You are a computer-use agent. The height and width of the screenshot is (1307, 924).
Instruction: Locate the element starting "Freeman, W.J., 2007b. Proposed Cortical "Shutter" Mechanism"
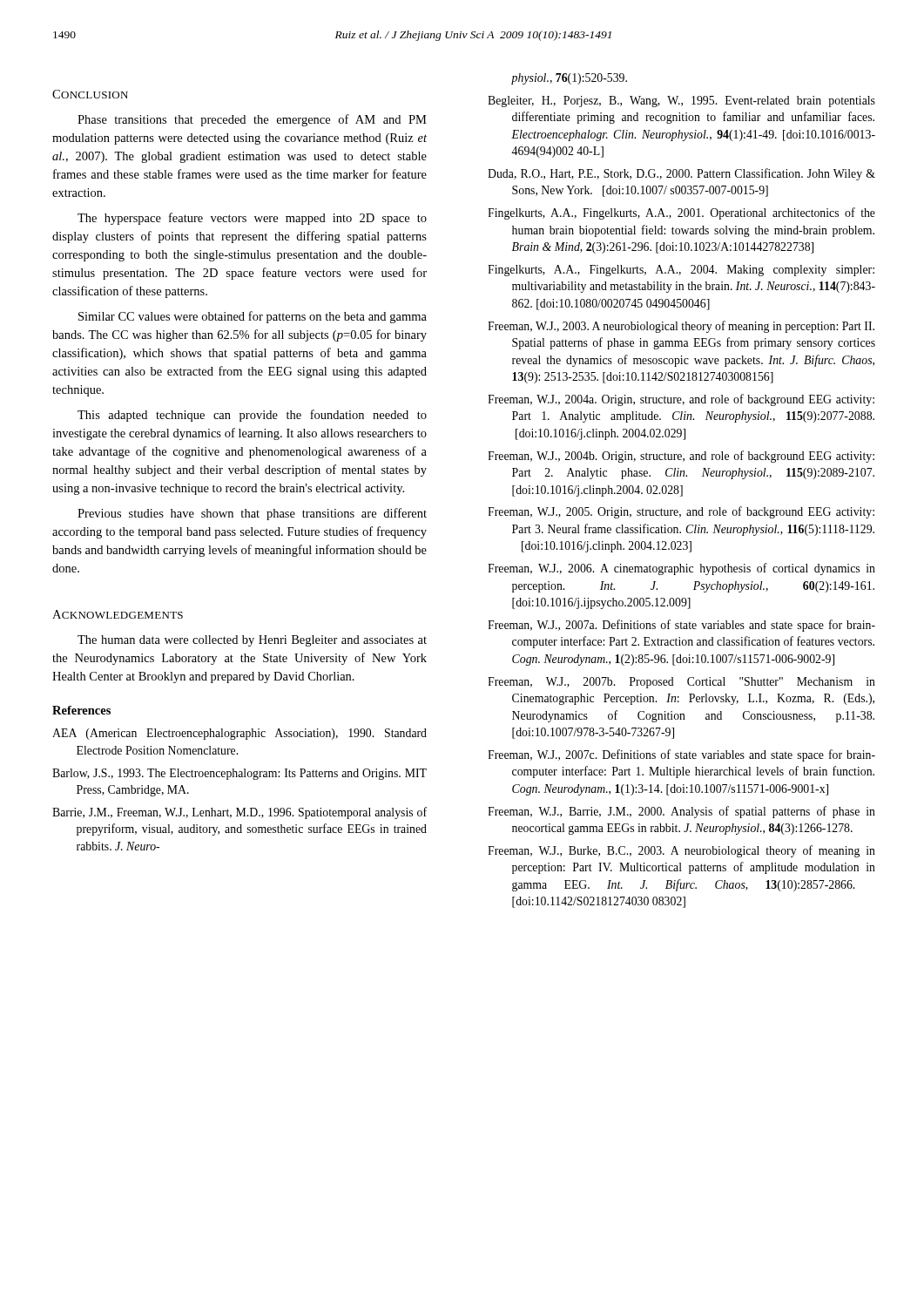681,707
